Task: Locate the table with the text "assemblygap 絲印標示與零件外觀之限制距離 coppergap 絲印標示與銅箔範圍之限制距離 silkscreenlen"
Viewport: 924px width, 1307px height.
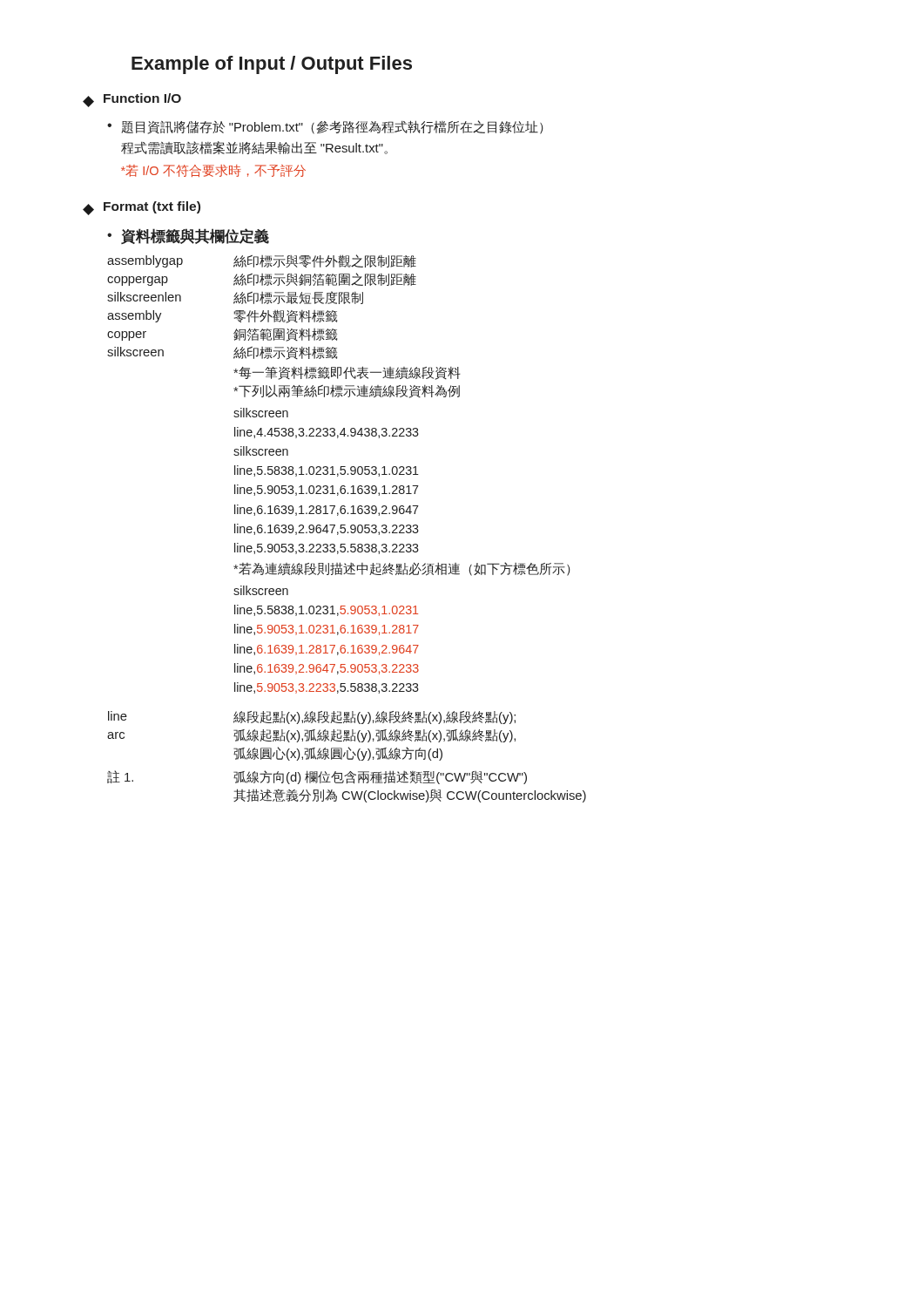Action: point(481,529)
